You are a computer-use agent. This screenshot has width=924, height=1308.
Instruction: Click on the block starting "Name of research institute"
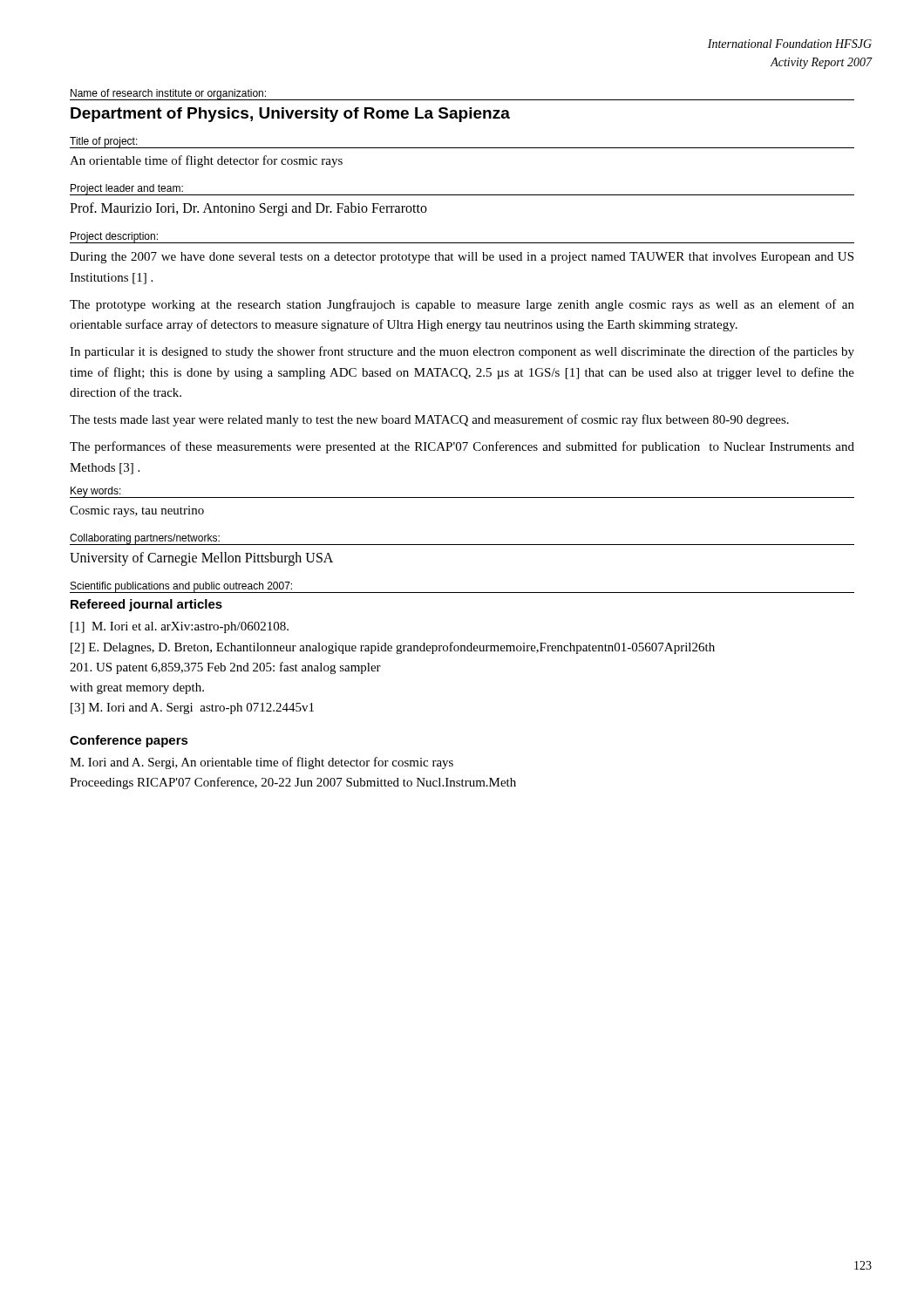point(462,94)
